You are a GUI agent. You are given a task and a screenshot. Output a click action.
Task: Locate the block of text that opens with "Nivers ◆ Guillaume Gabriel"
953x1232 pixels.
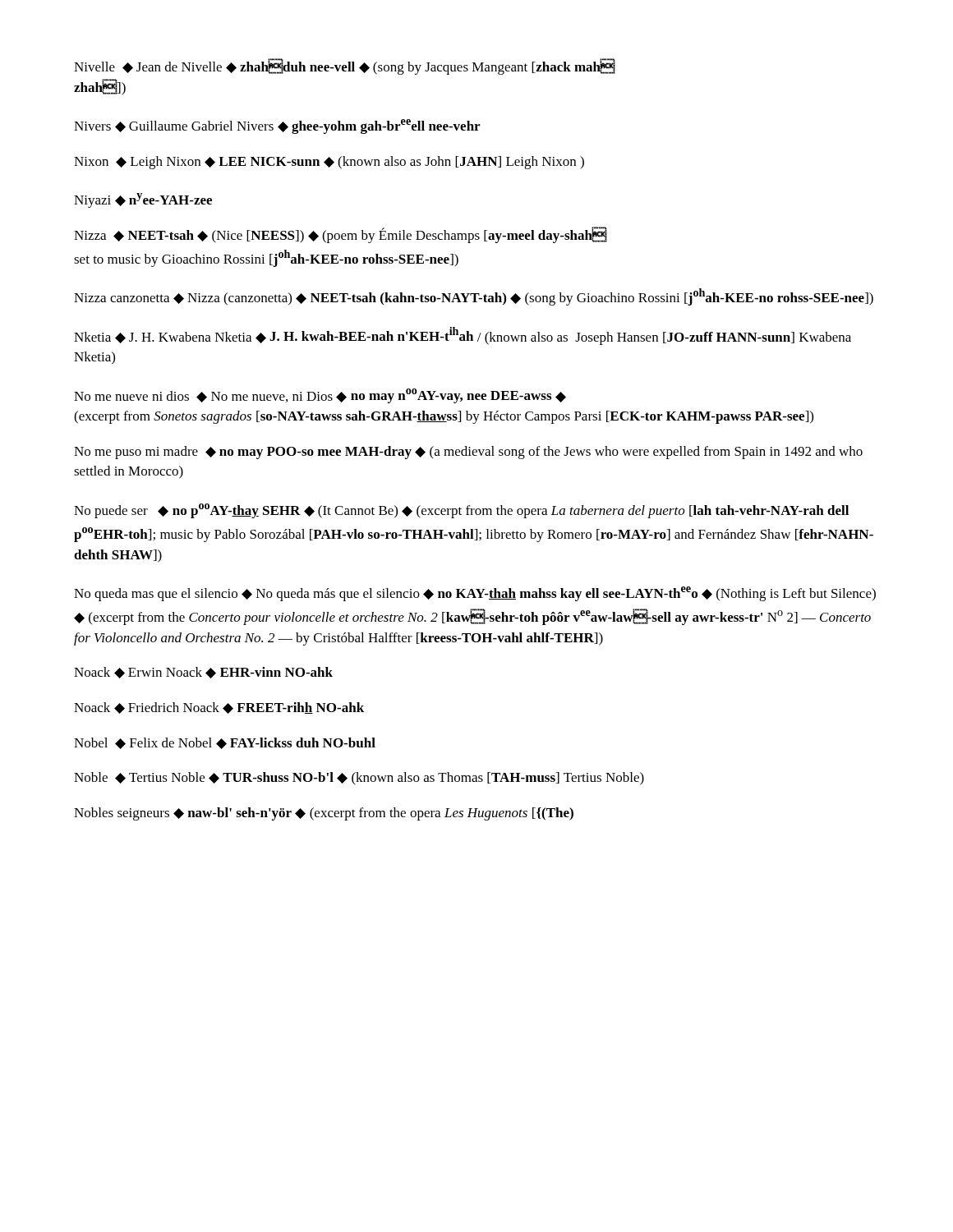point(277,124)
